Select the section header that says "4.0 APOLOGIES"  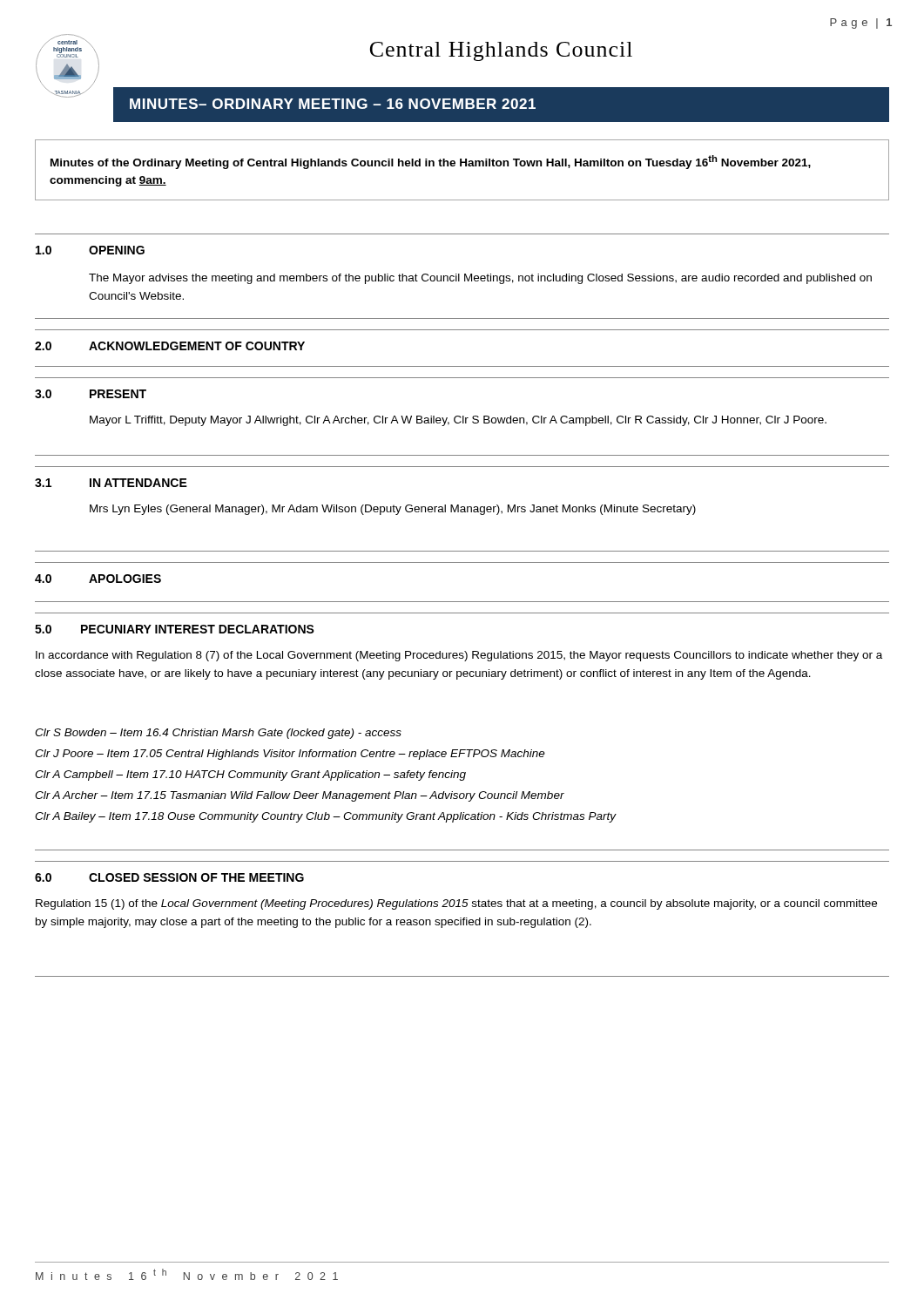point(462,574)
